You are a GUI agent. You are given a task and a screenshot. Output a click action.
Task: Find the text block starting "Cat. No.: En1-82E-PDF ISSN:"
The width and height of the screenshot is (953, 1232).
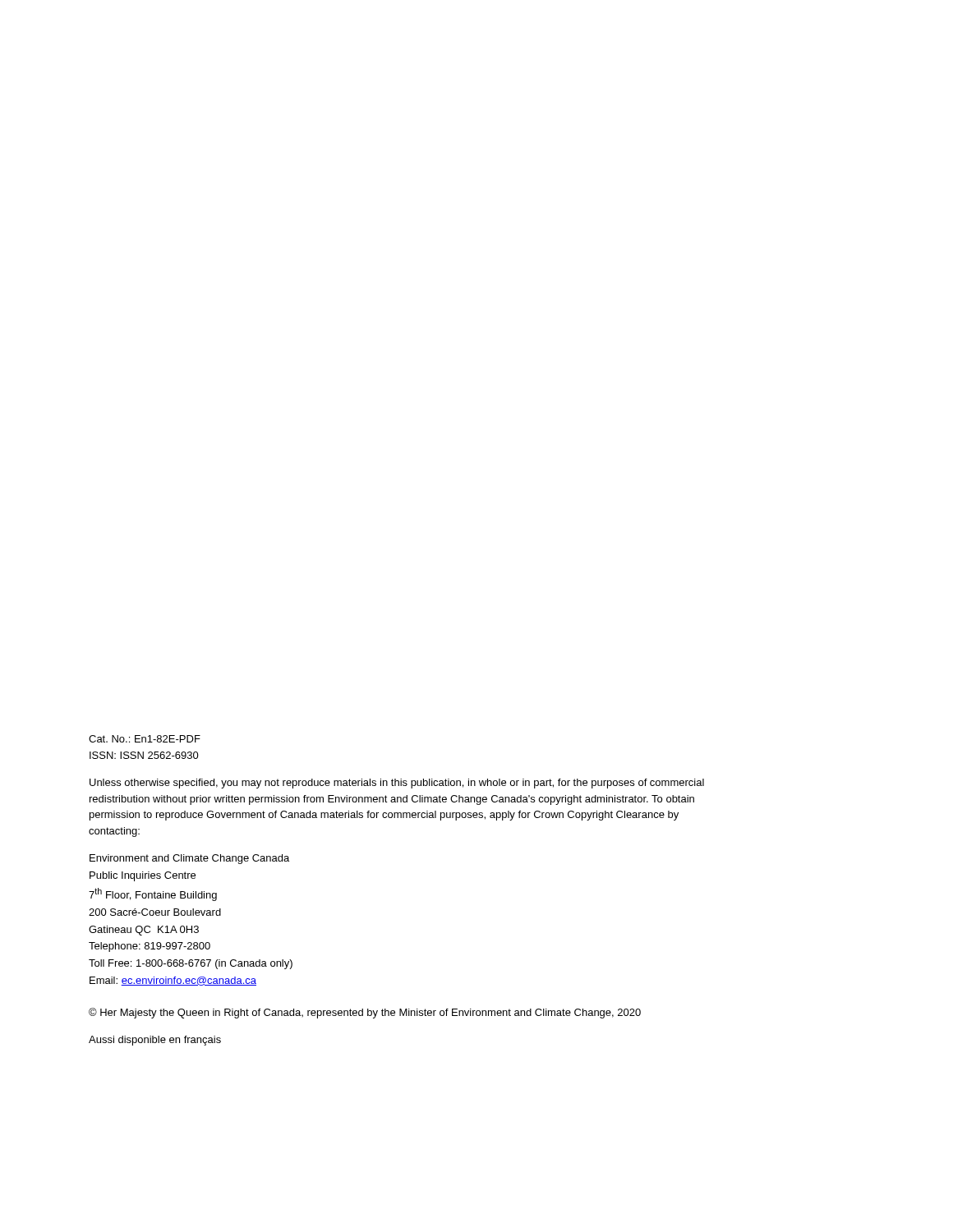145,747
